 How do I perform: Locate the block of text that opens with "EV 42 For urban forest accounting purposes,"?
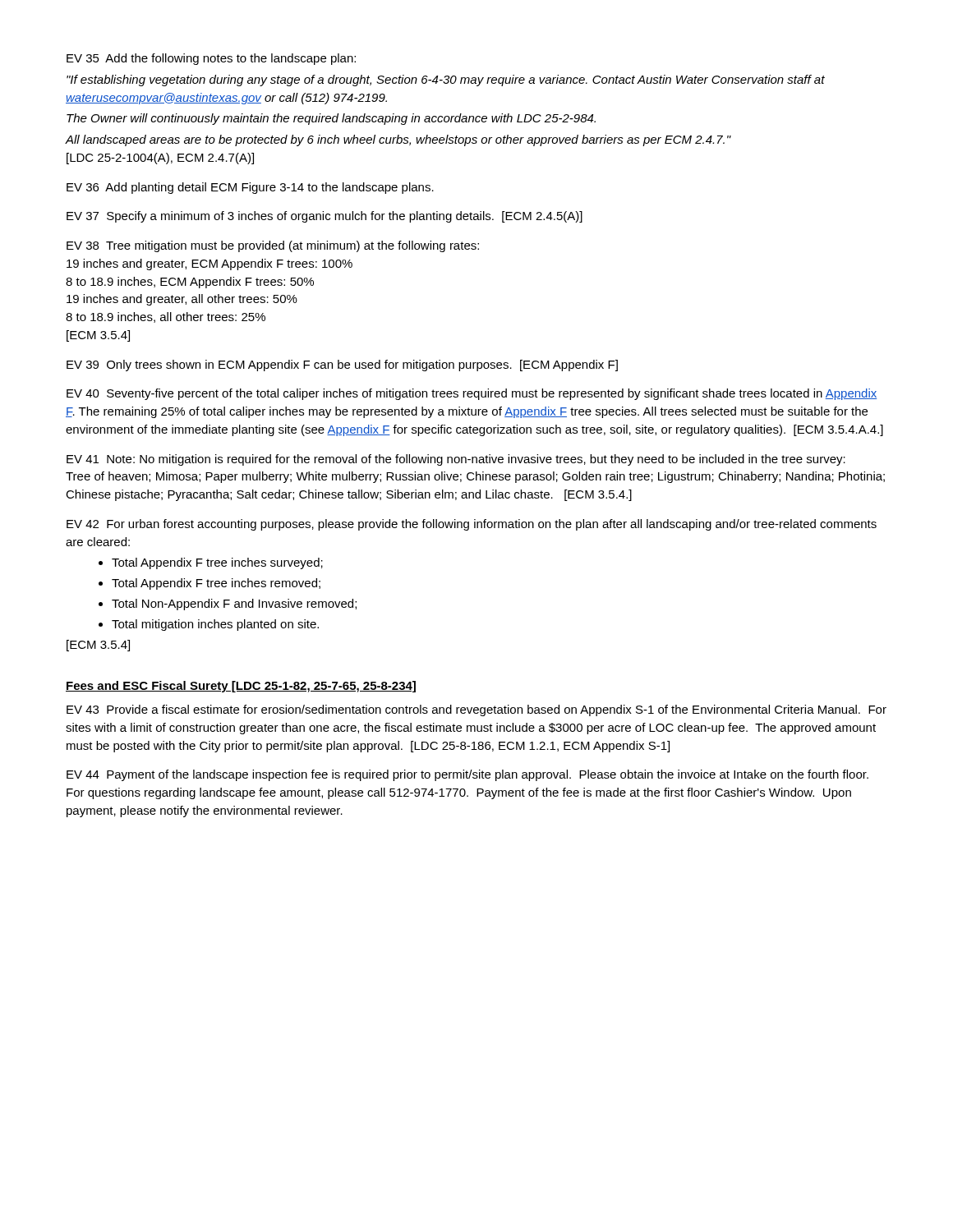point(476,533)
